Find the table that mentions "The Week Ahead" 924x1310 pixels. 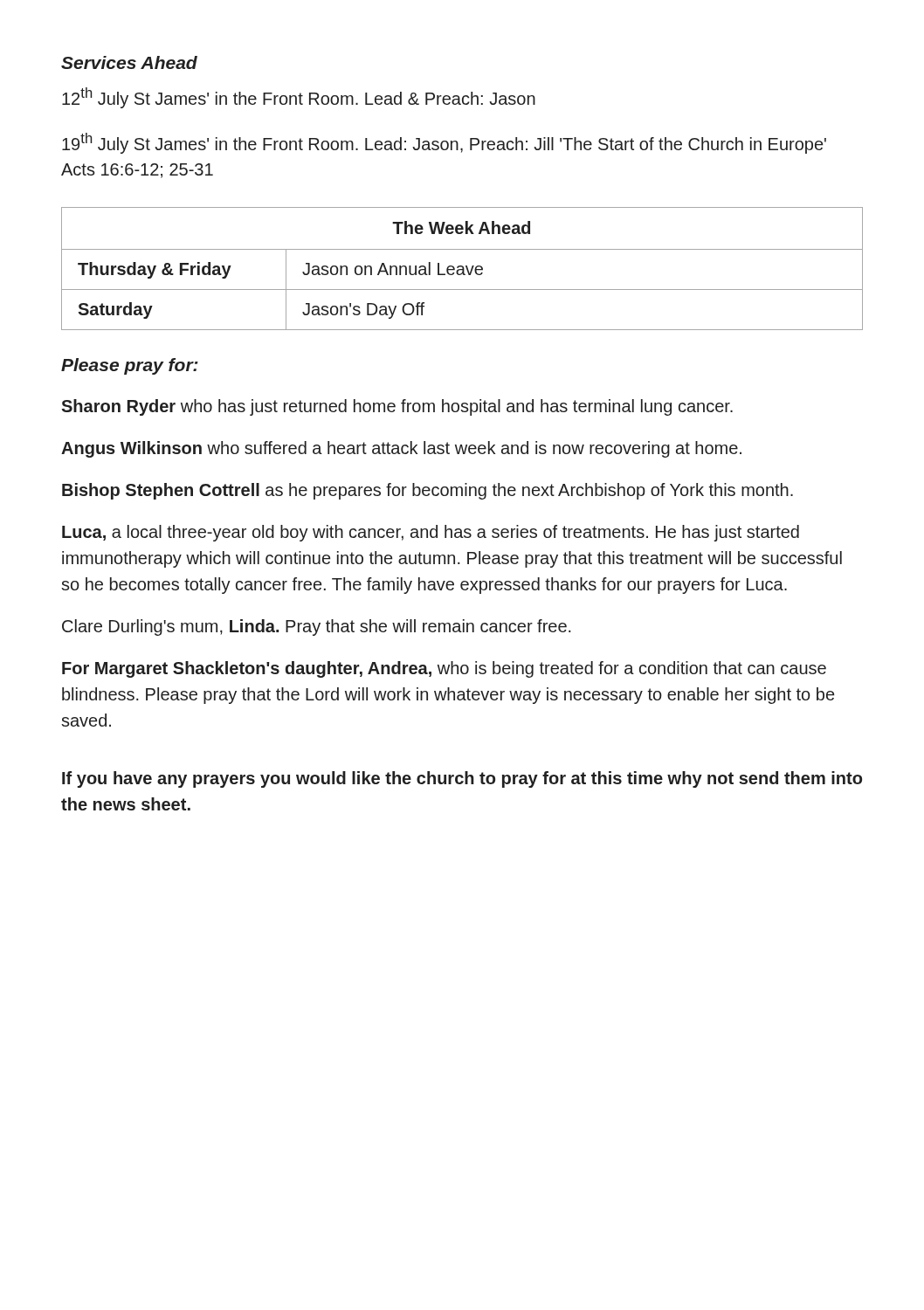[x=462, y=269]
